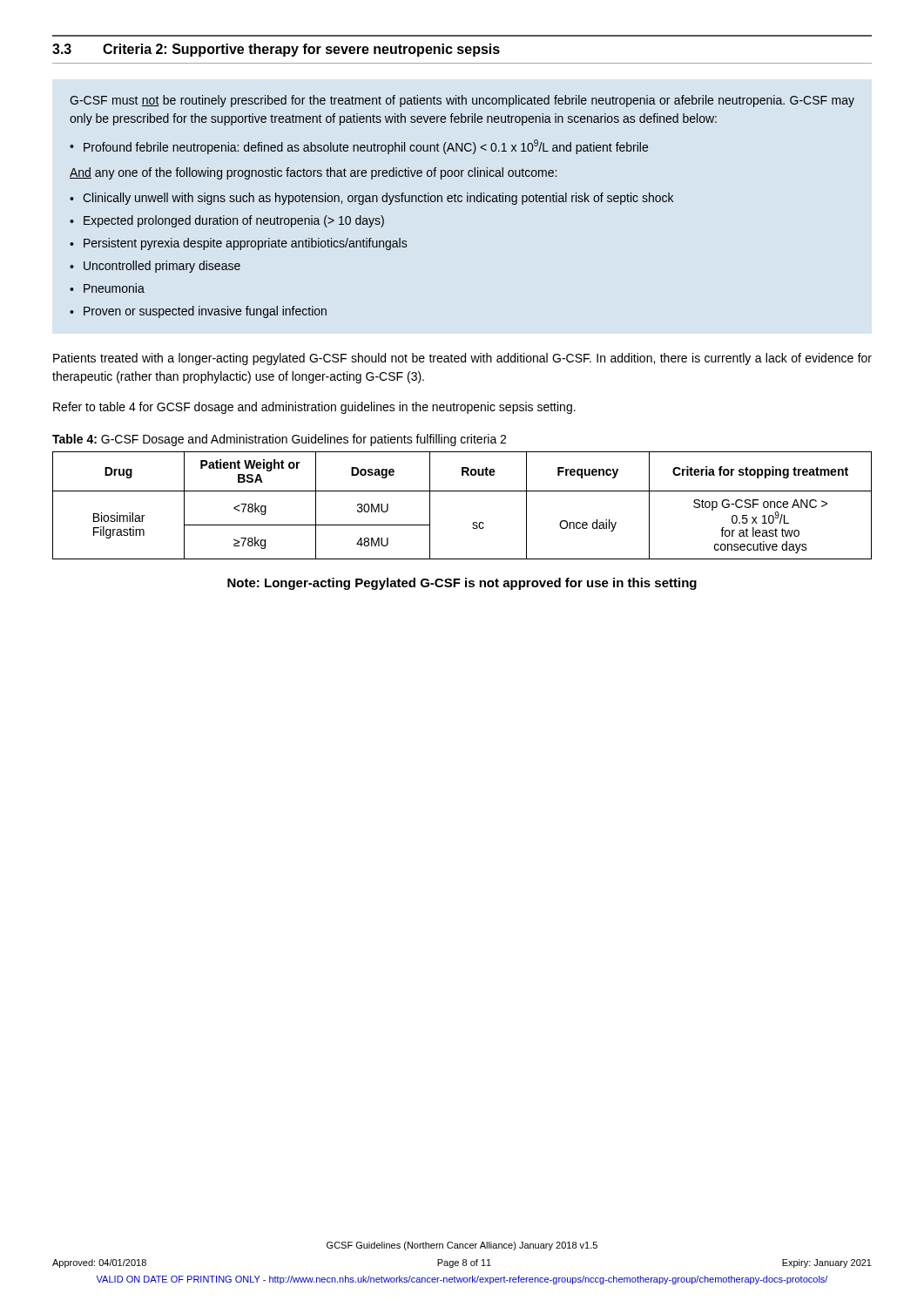
Task: Click the passage that begins "• Proven or suspected invasive fungal"
Action: 199,312
